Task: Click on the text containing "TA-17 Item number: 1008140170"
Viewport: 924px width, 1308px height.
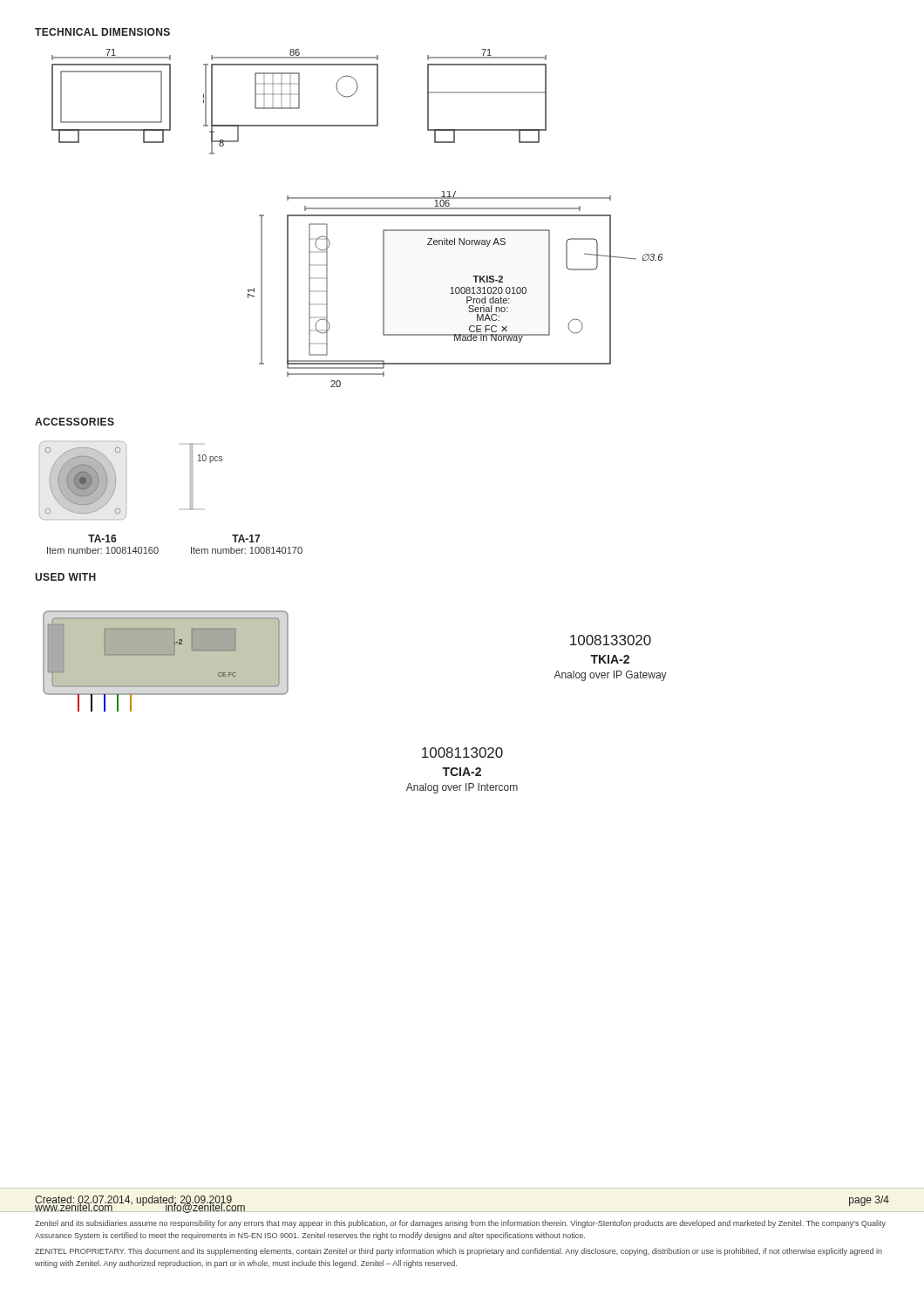Action: 246,544
